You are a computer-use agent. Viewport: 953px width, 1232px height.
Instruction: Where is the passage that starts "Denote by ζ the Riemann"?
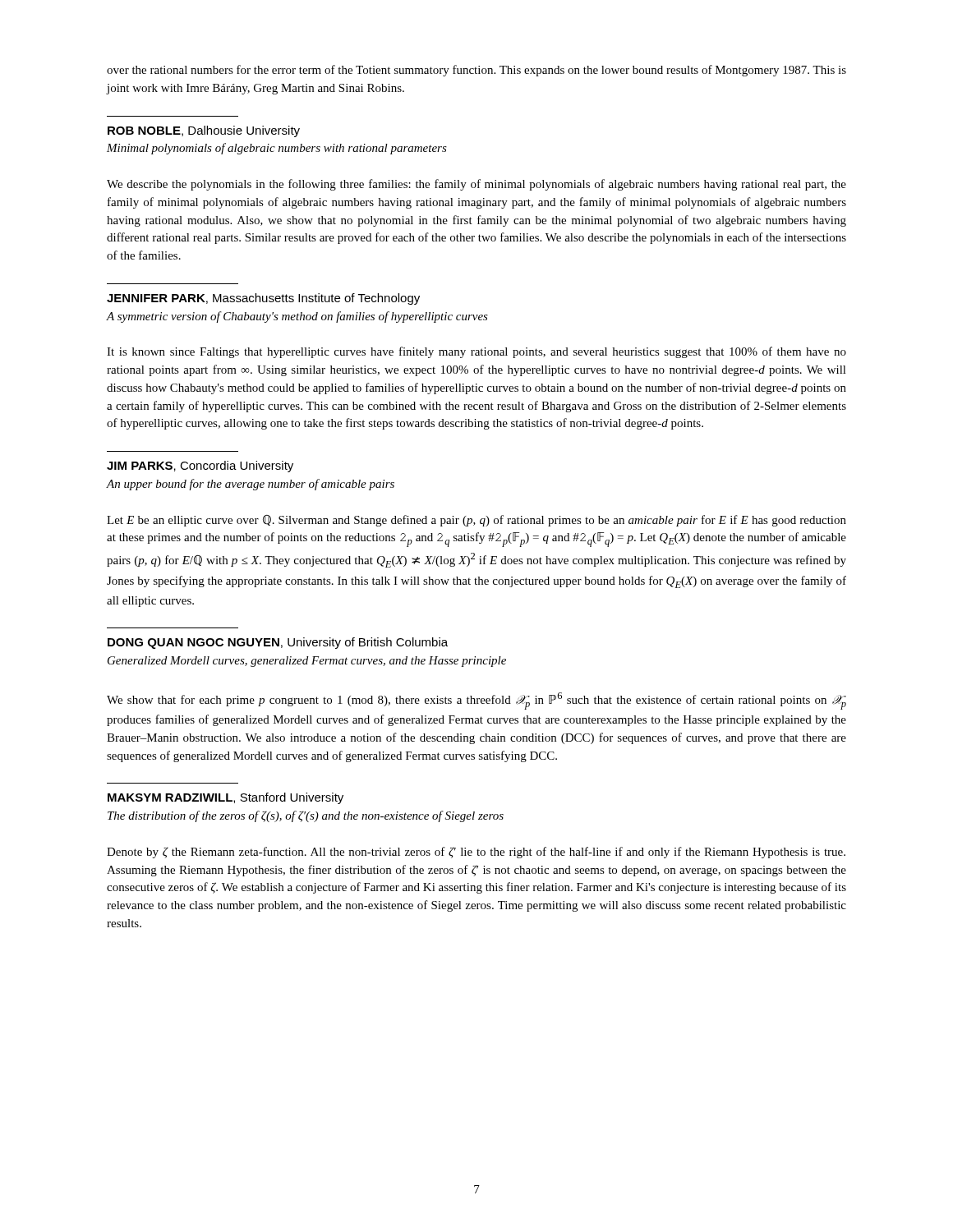click(x=476, y=888)
